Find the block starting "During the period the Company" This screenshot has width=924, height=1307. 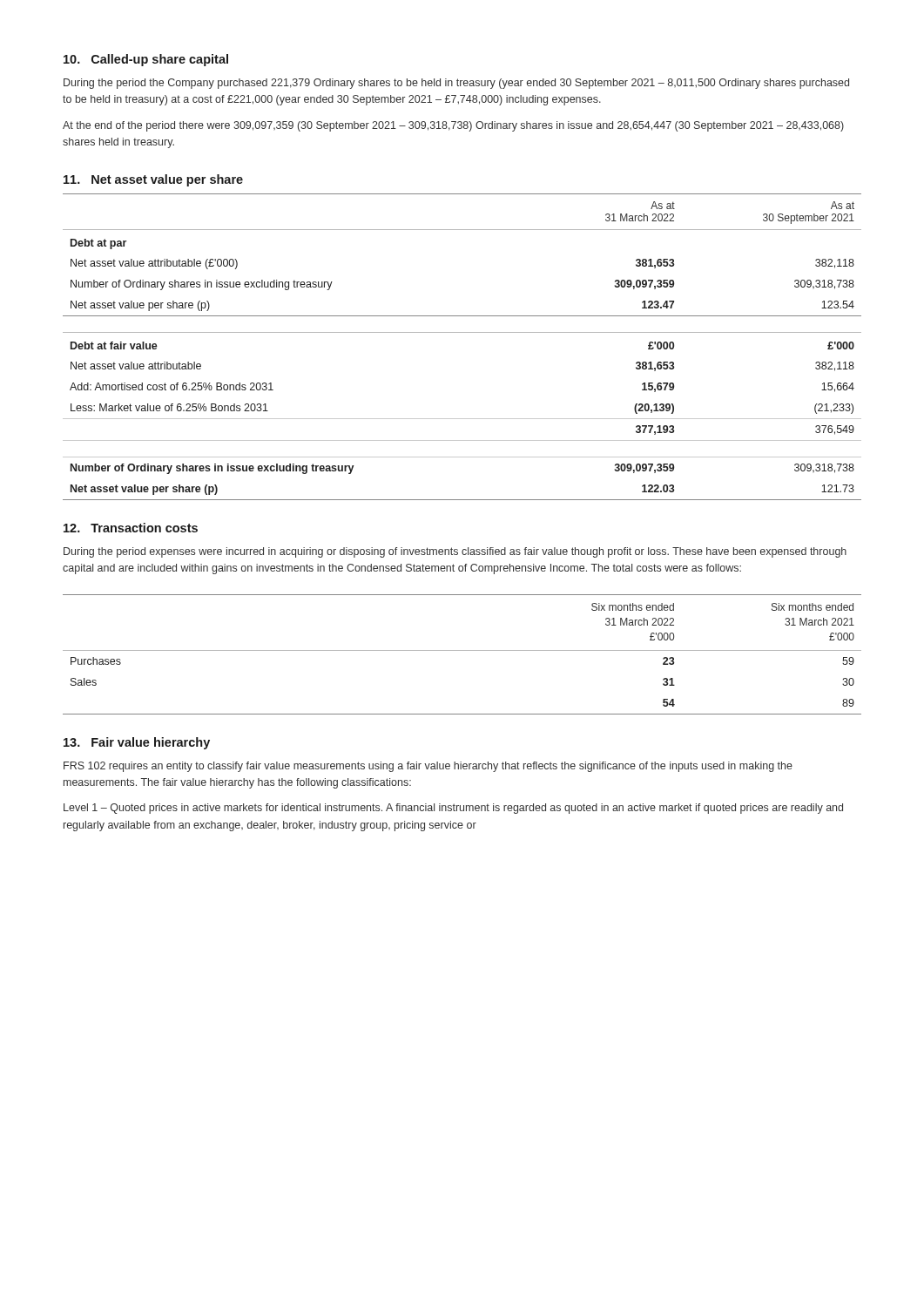[x=456, y=91]
